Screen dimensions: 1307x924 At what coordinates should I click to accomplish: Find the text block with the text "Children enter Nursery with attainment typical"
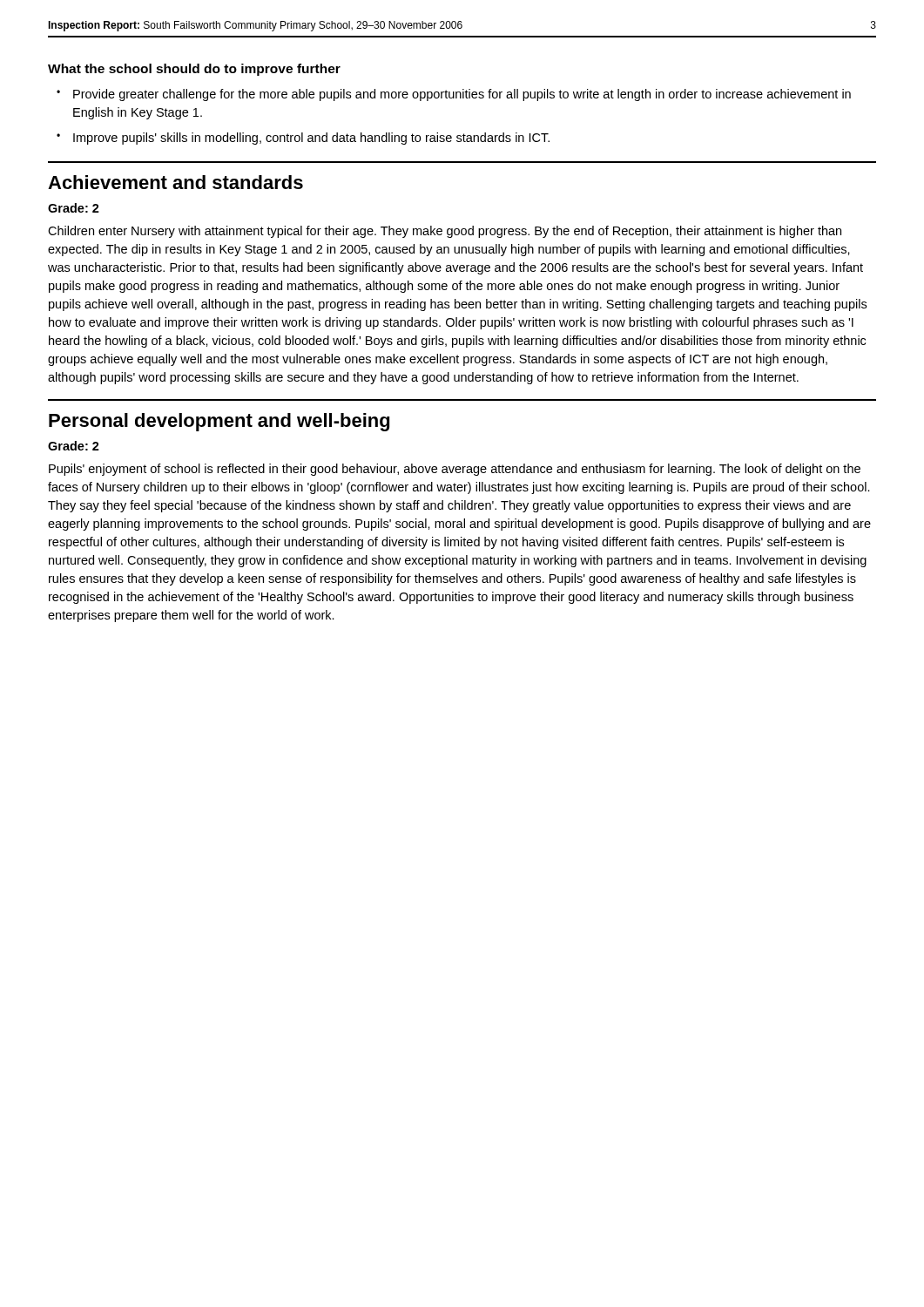[457, 304]
